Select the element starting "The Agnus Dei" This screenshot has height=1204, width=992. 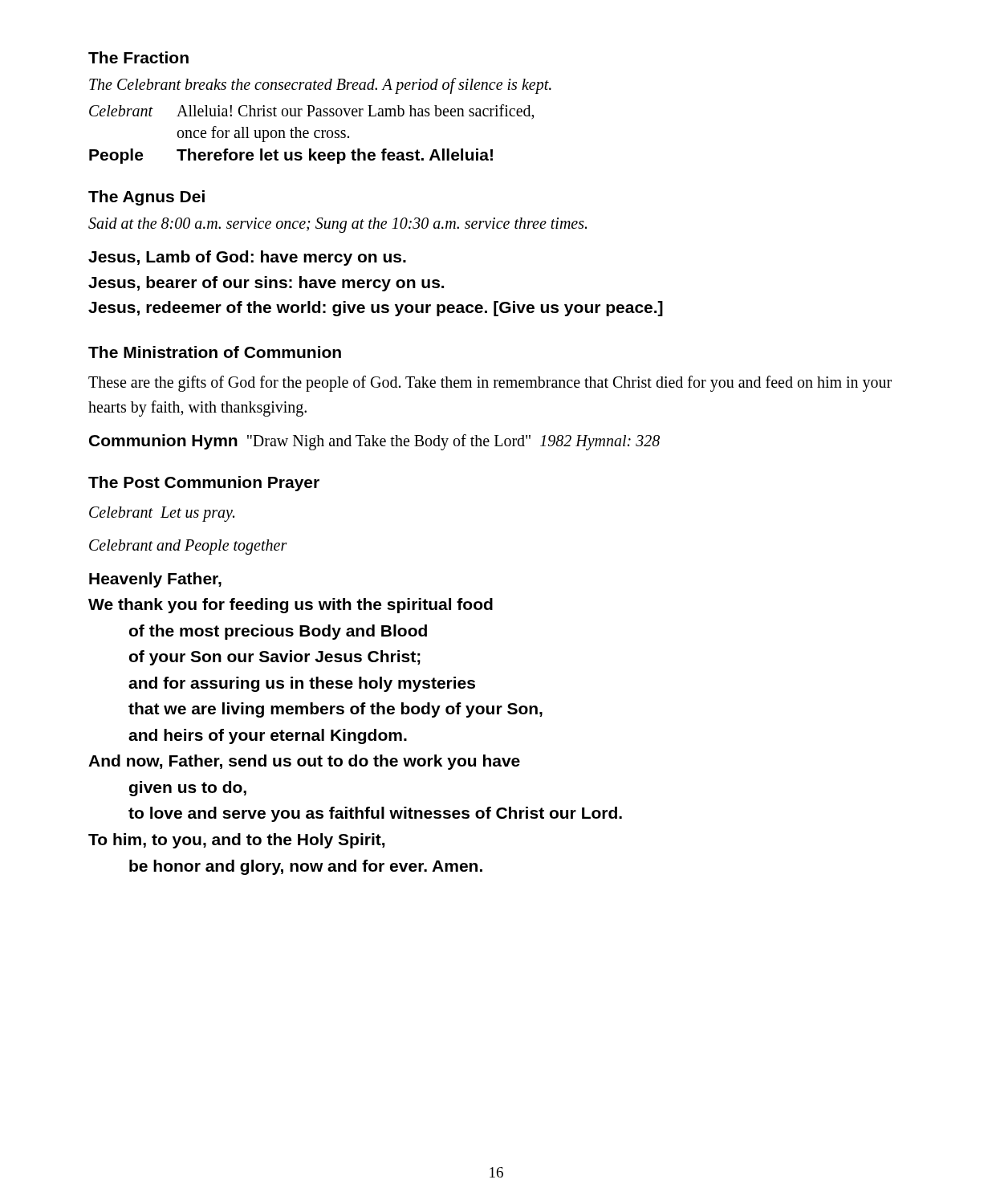click(x=147, y=196)
